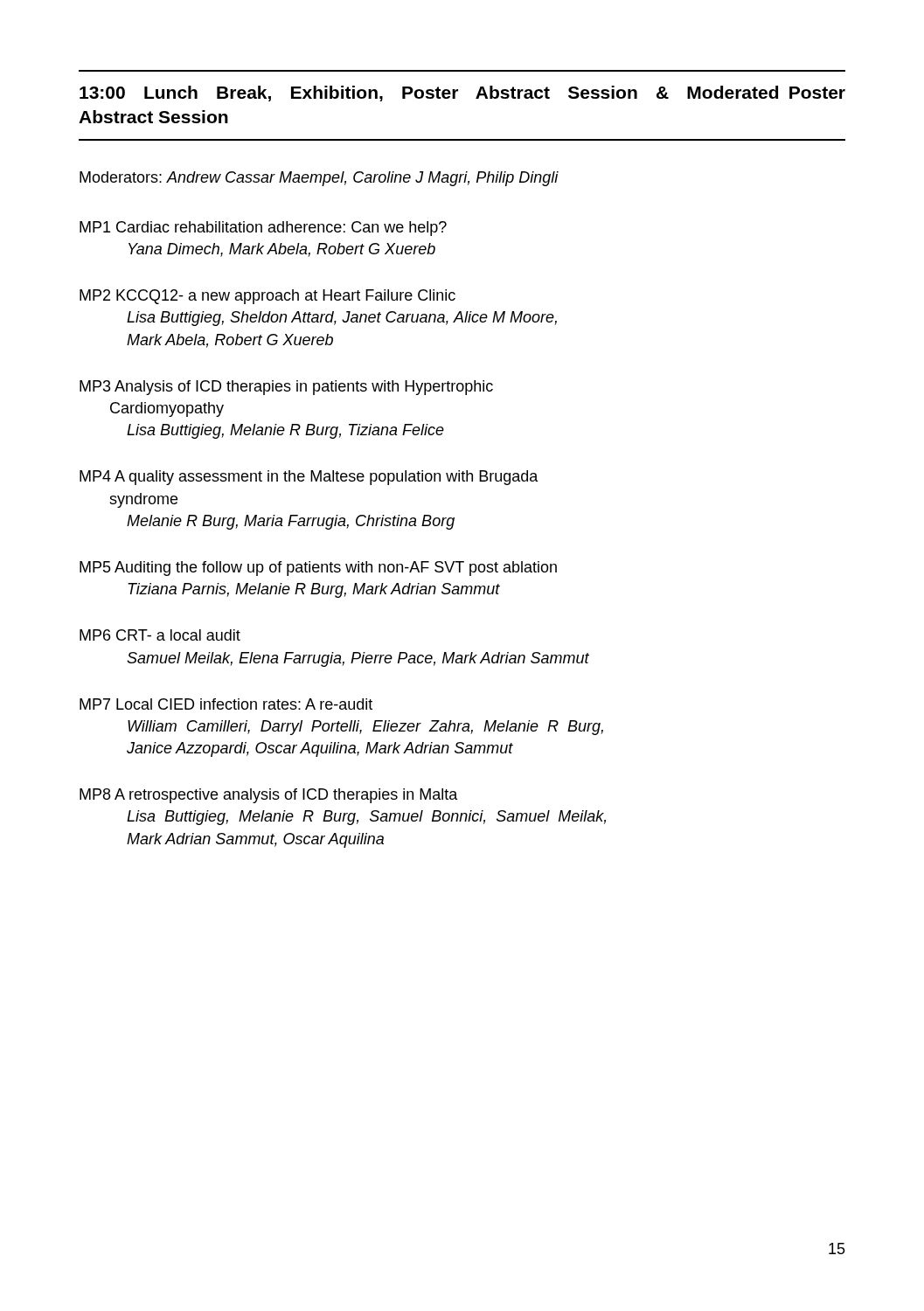Find the element starting "13:00 Lunch Break, Exhibition, Poster Abstract Session &"

pos(462,105)
